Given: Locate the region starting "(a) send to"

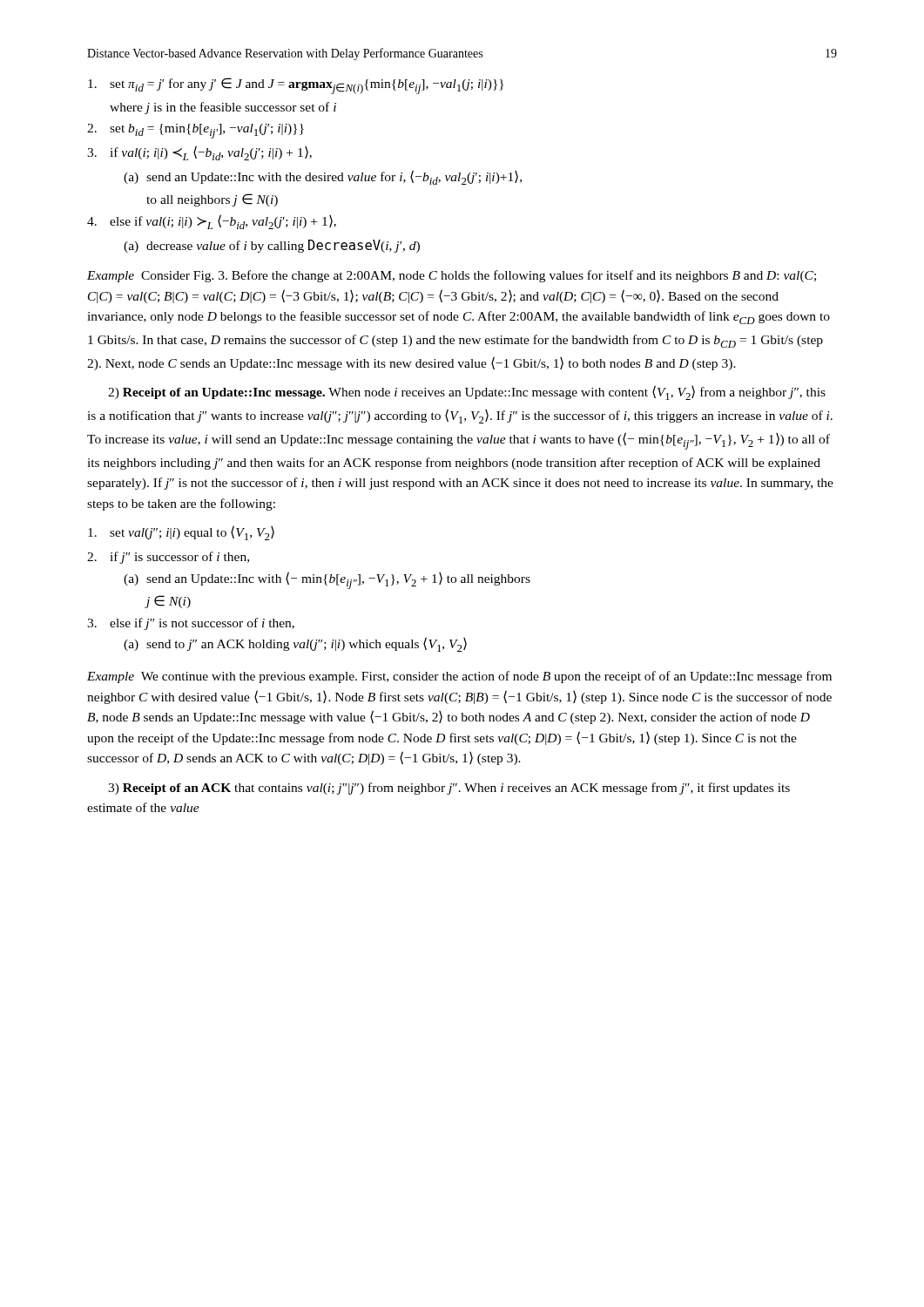Looking at the screenshot, I should pyautogui.click(x=295, y=644).
